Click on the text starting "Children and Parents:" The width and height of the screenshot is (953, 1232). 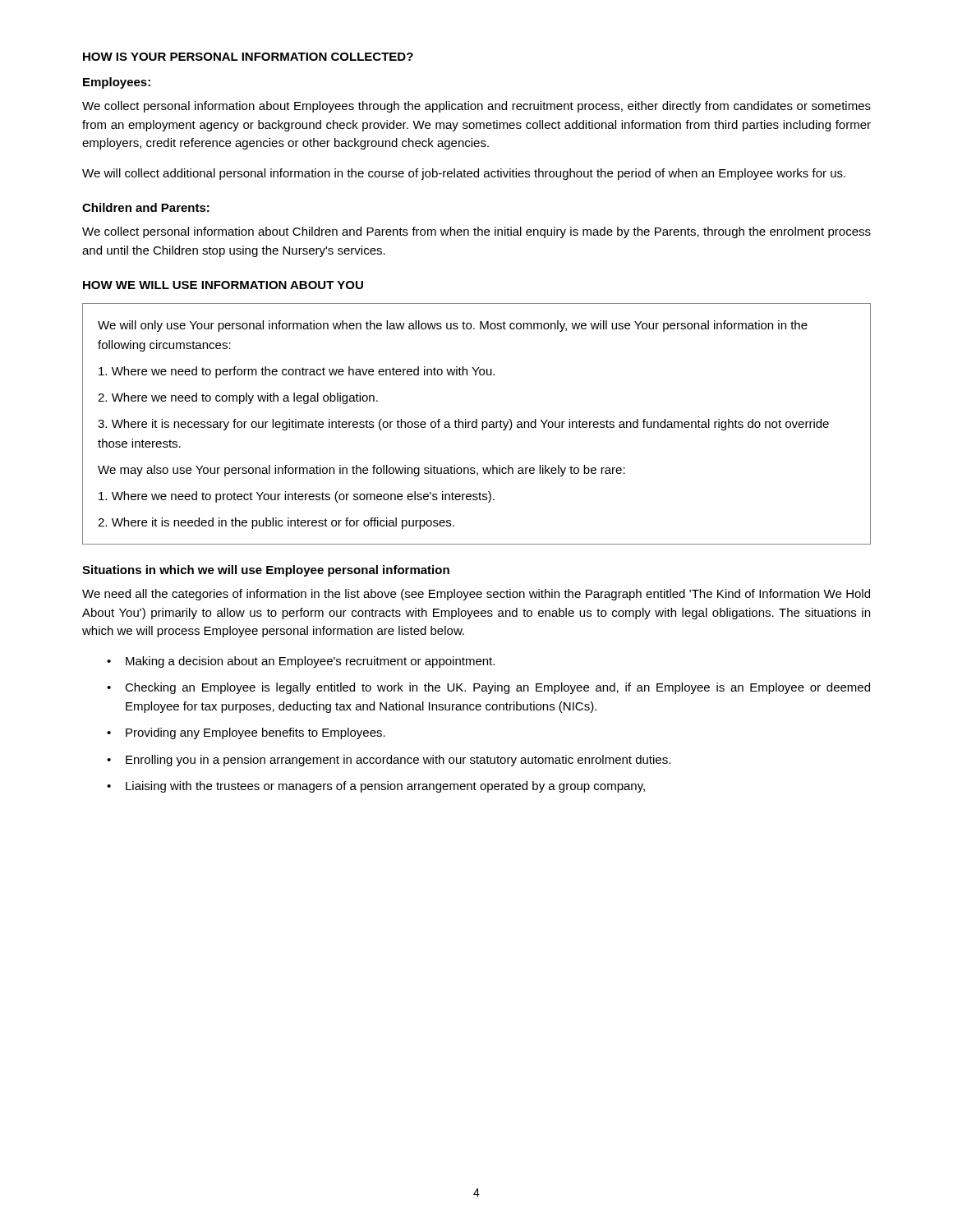[x=146, y=207]
